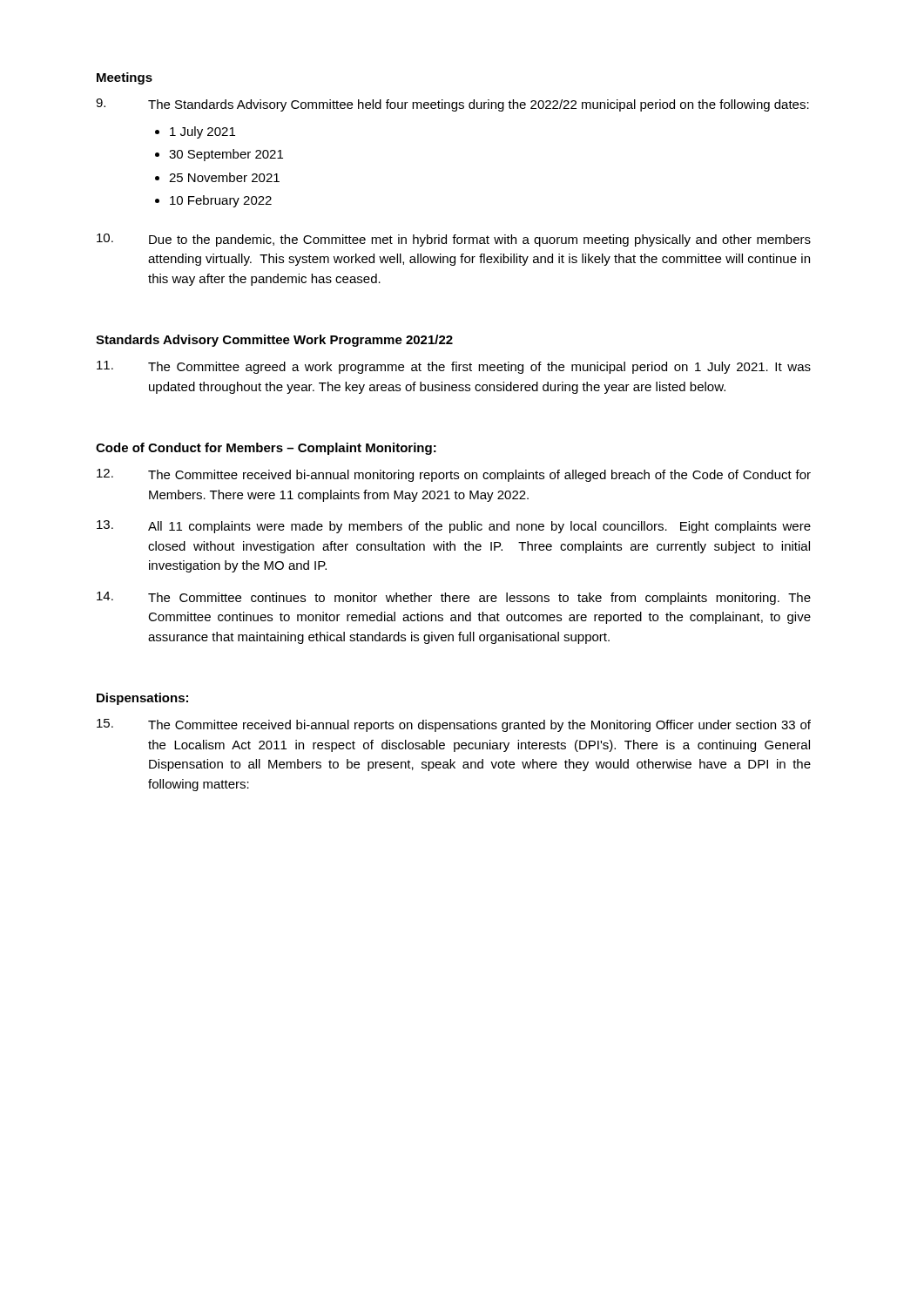Select the list item that reads "30 September 2021"
Viewport: 924px width, 1307px height.
tap(226, 154)
